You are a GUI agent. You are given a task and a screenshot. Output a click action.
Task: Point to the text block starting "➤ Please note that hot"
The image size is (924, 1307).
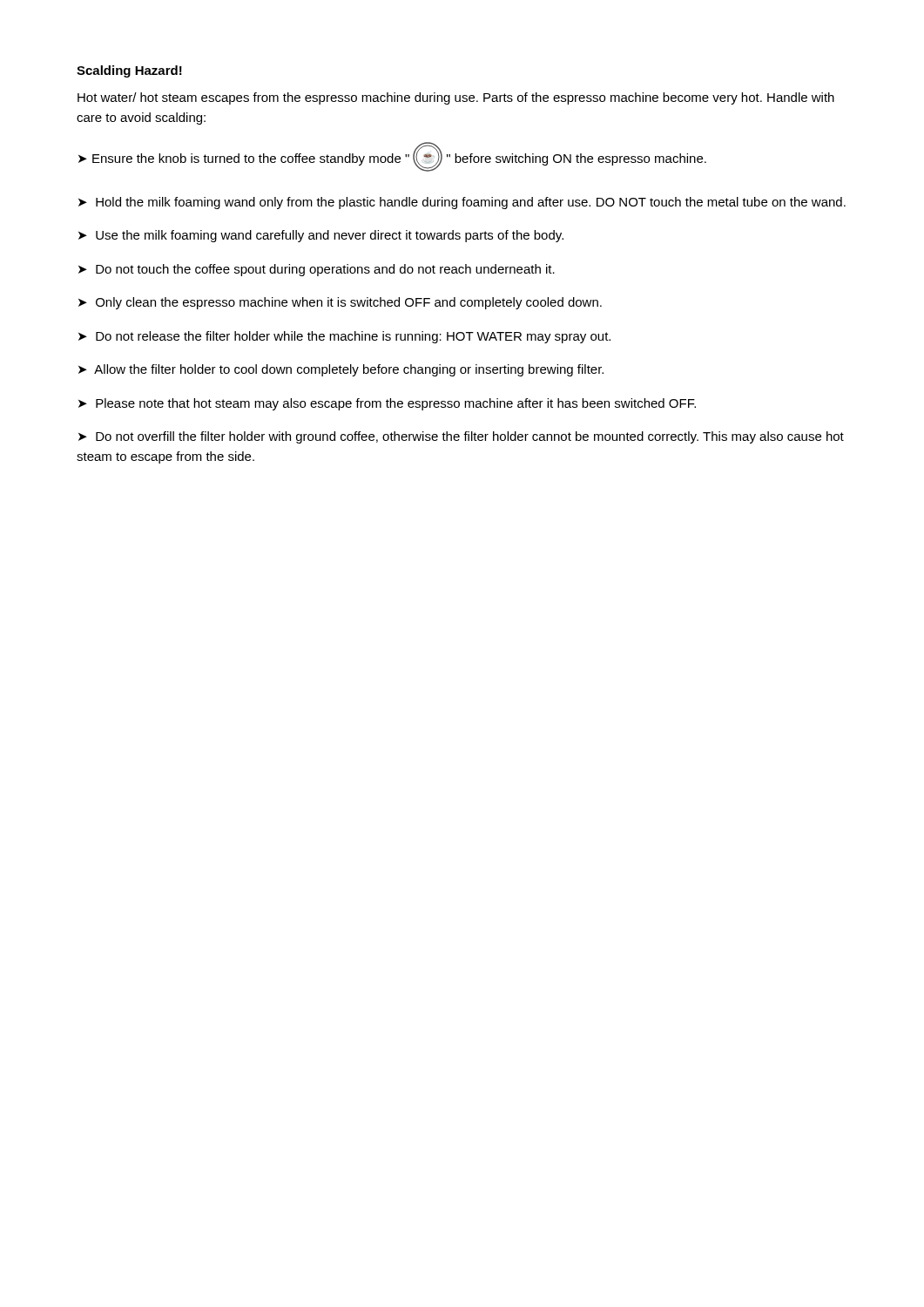point(387,403)
